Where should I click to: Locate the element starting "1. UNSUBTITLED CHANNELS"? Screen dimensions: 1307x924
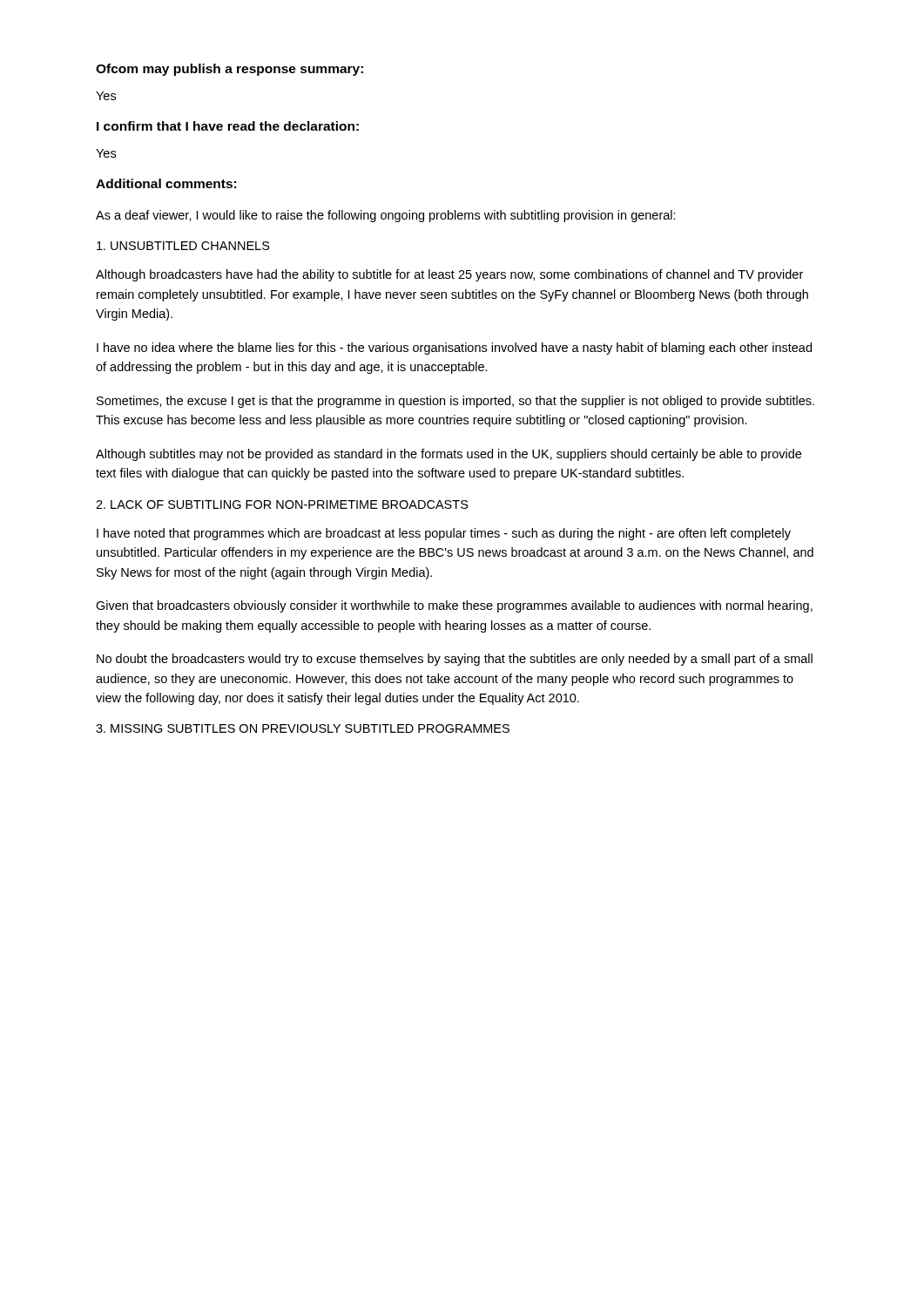183,246
